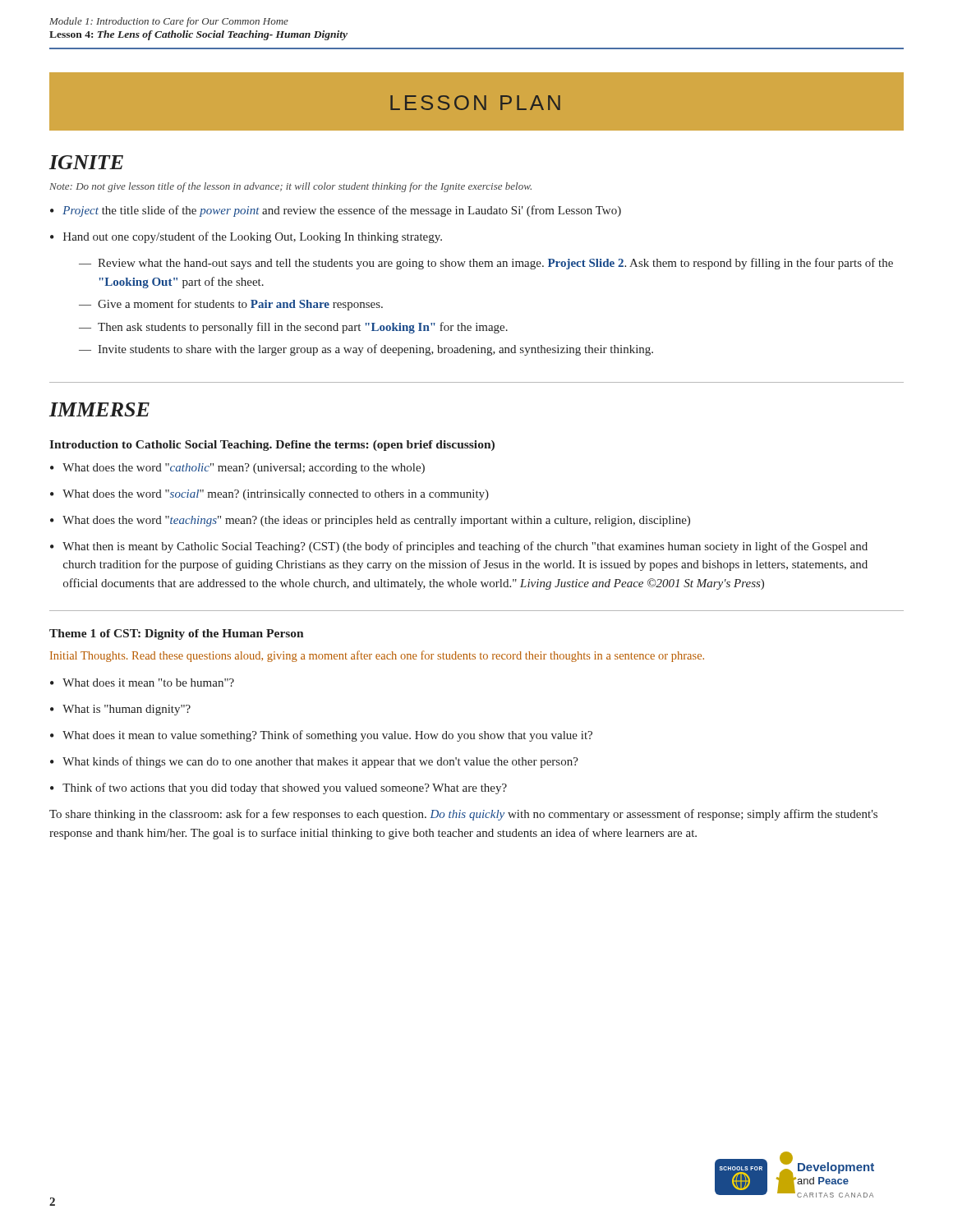
Task: Find the list item containing "— Give a moment for"
Action: tap(231, 305)
